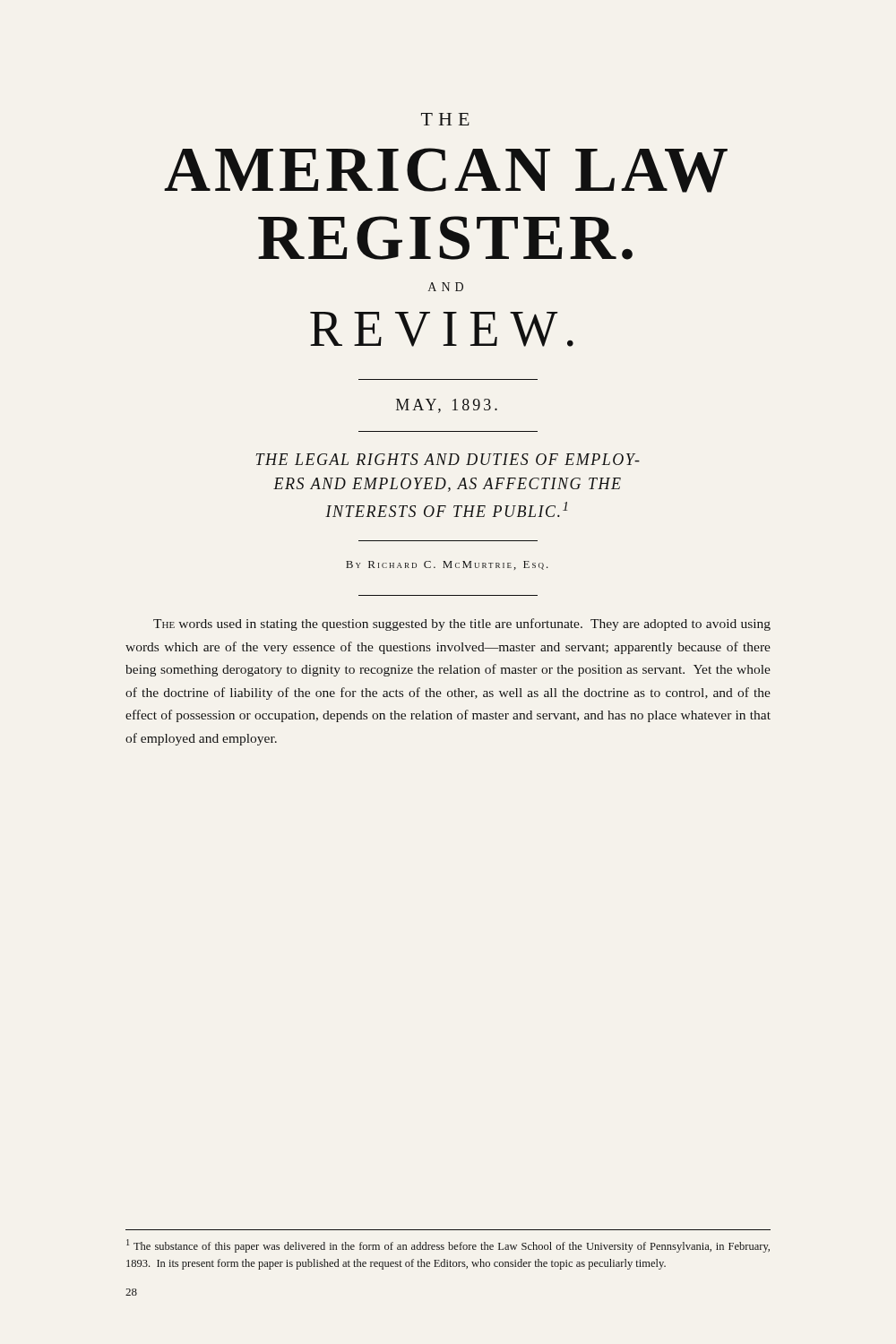Screen dimensions: 1344x896
Task: Click on the text starting "THE LEGAL RIGHTS AND DUTIES OF"
Action: point(448,486)
